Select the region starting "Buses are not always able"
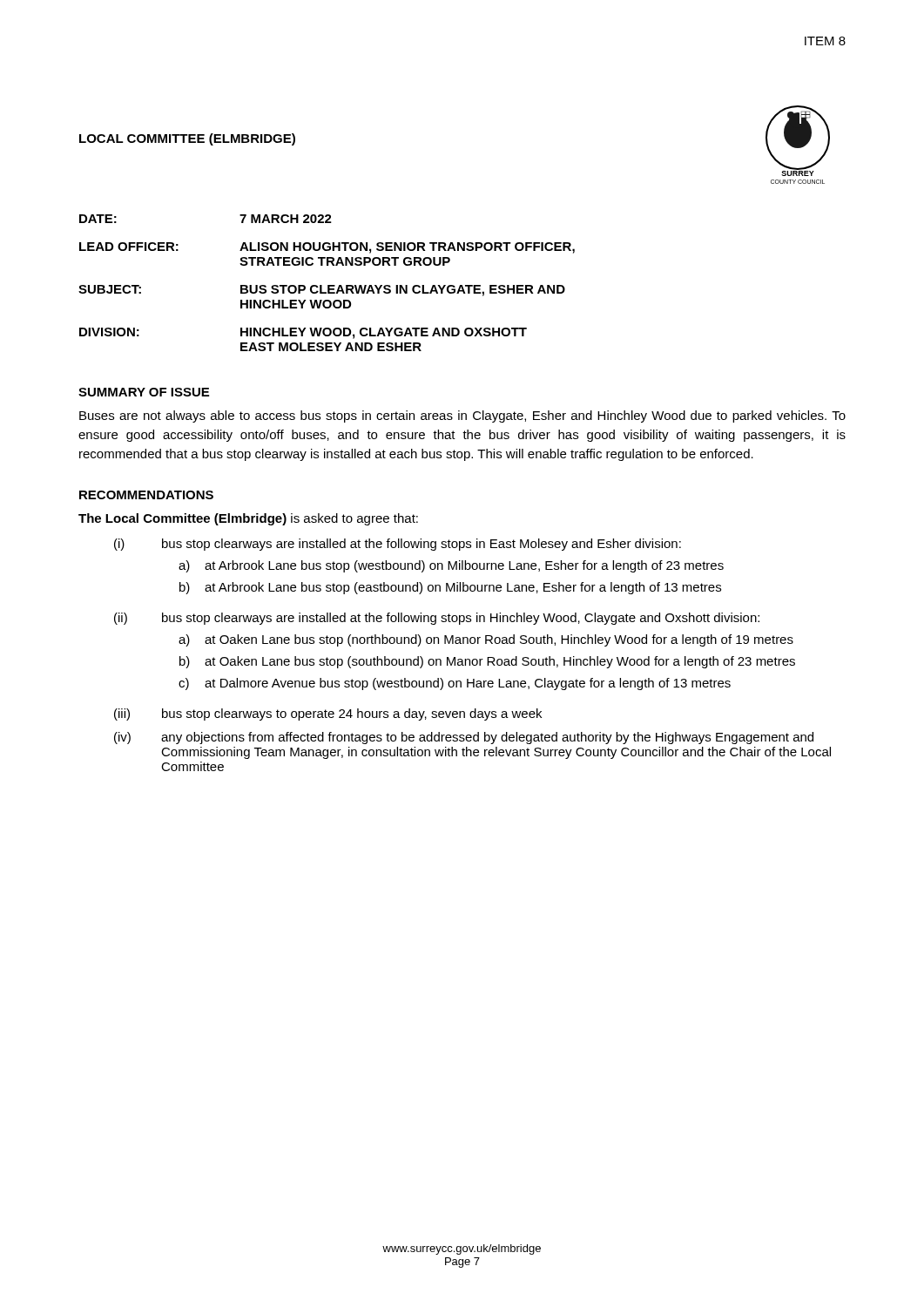Image resolution: width=924 pixels, height=1307 pixels. click(462, 434)
